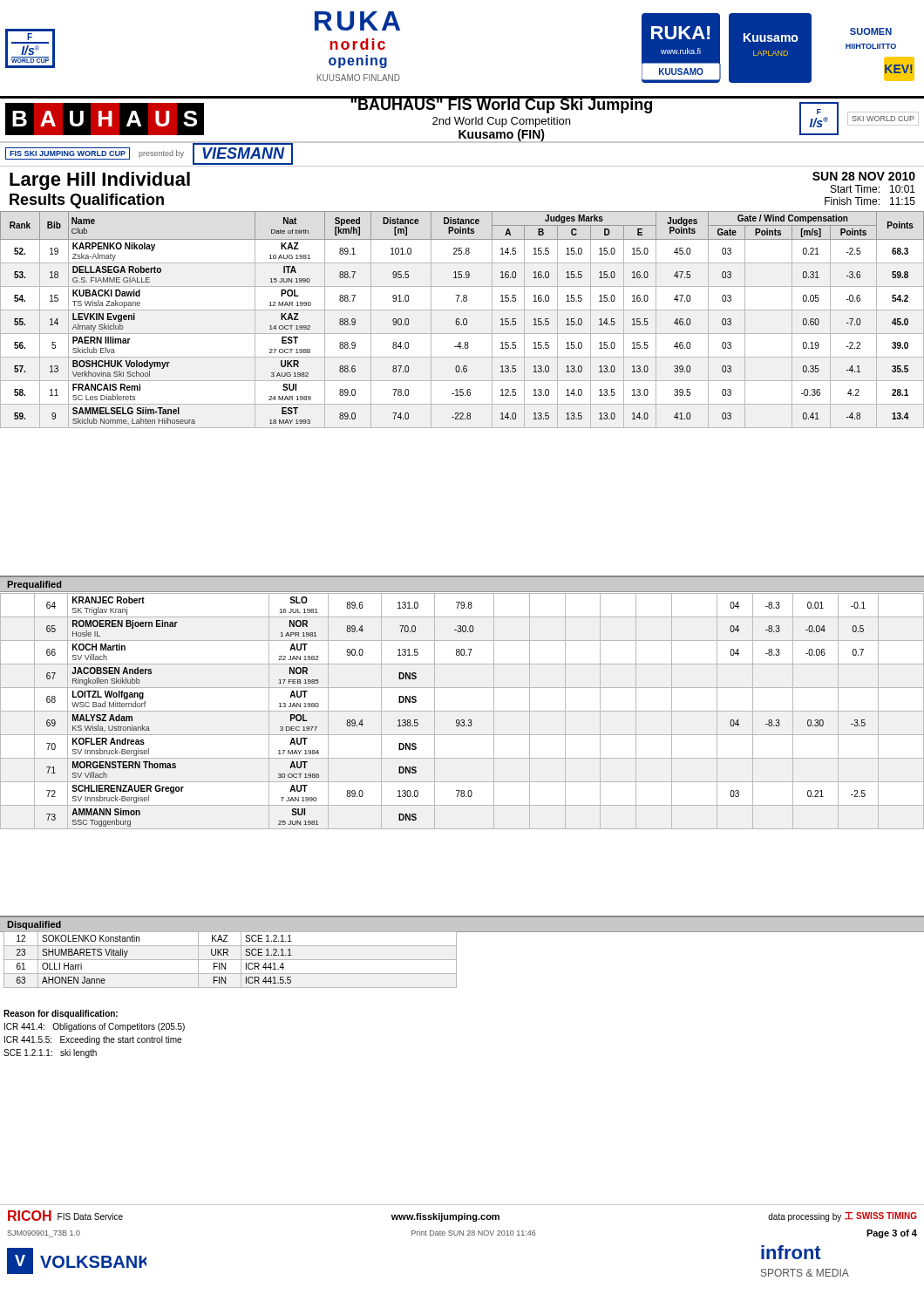Locate the title containing "B A U H"
The width and height of the screenshot is (924, 1308).
click(462, 119)
